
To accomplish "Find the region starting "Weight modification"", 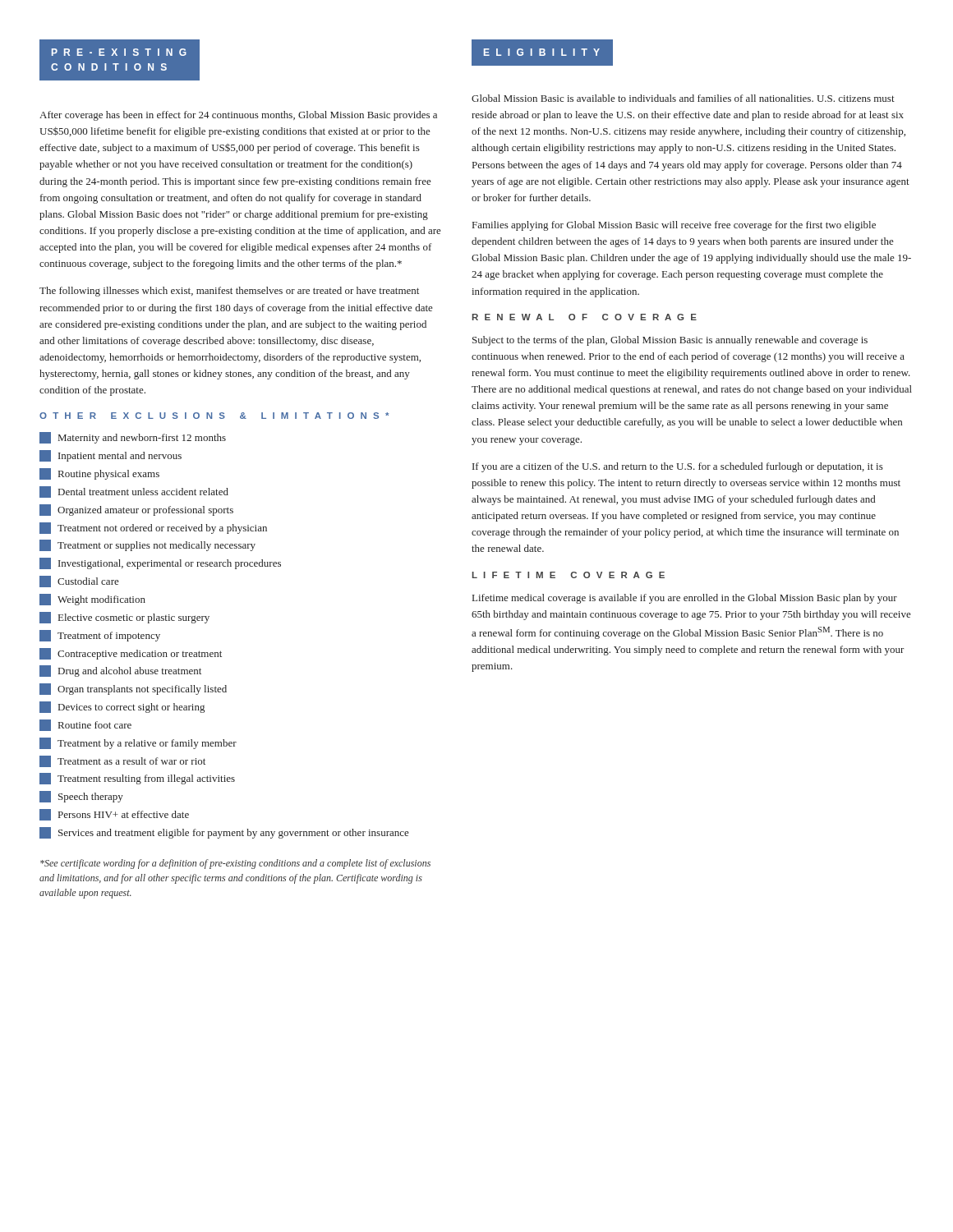I will (92, 600).
